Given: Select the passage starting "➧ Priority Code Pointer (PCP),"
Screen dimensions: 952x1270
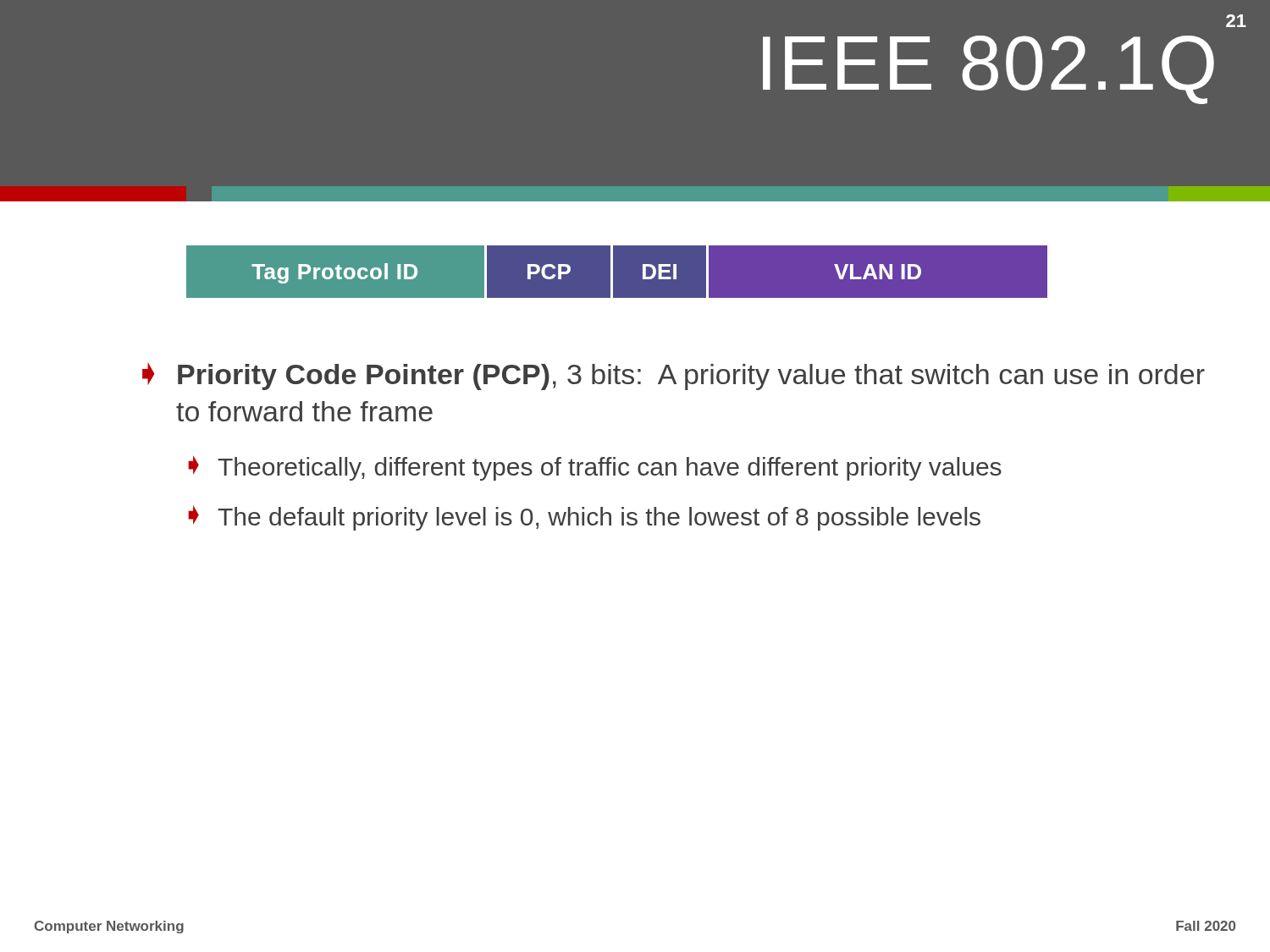Looking at the screenshot, I should [677, 393].
